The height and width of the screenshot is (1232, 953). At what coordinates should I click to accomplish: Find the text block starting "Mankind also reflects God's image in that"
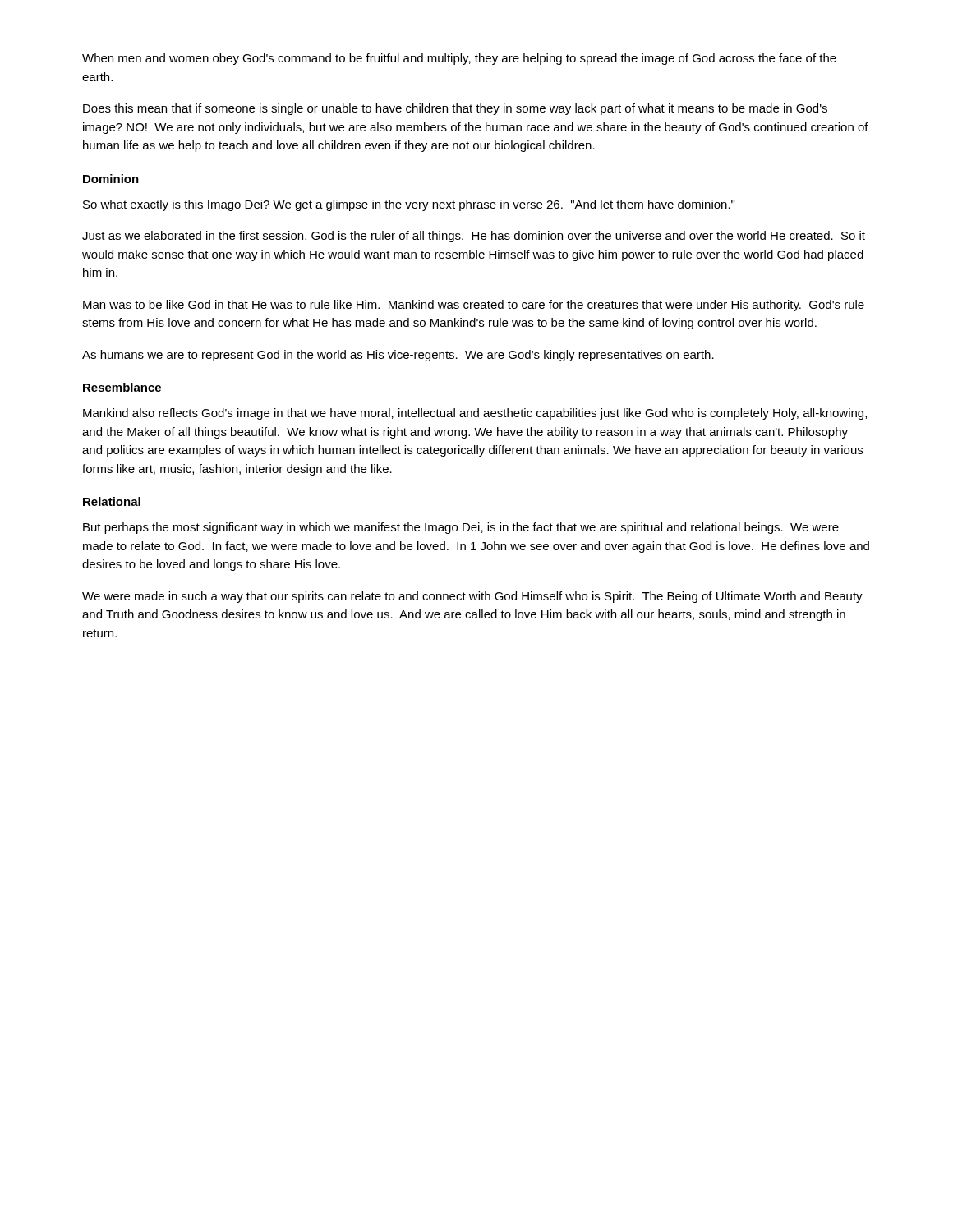click(x=475, y=440)
